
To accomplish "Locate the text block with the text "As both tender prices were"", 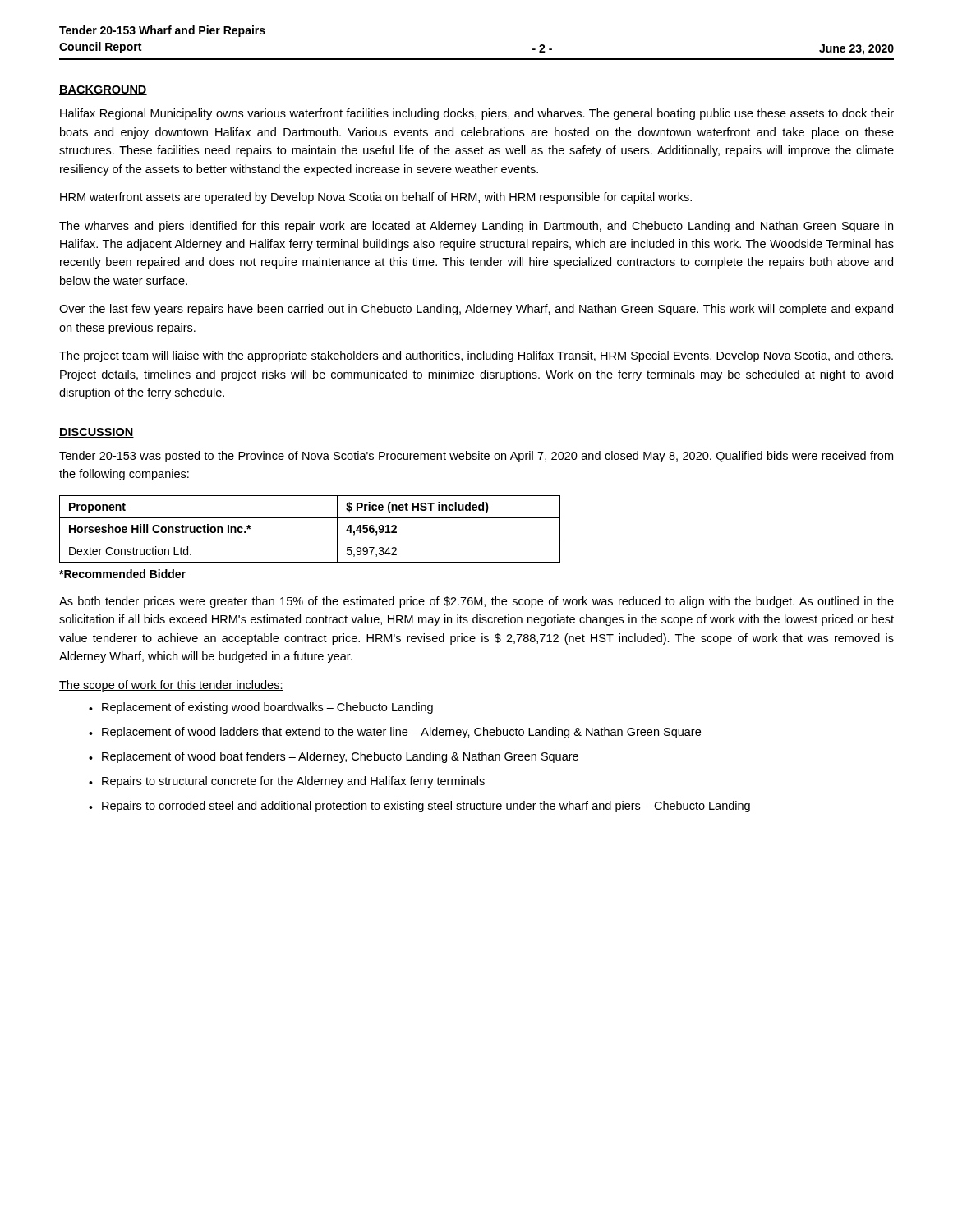I will tap(476, 629).
